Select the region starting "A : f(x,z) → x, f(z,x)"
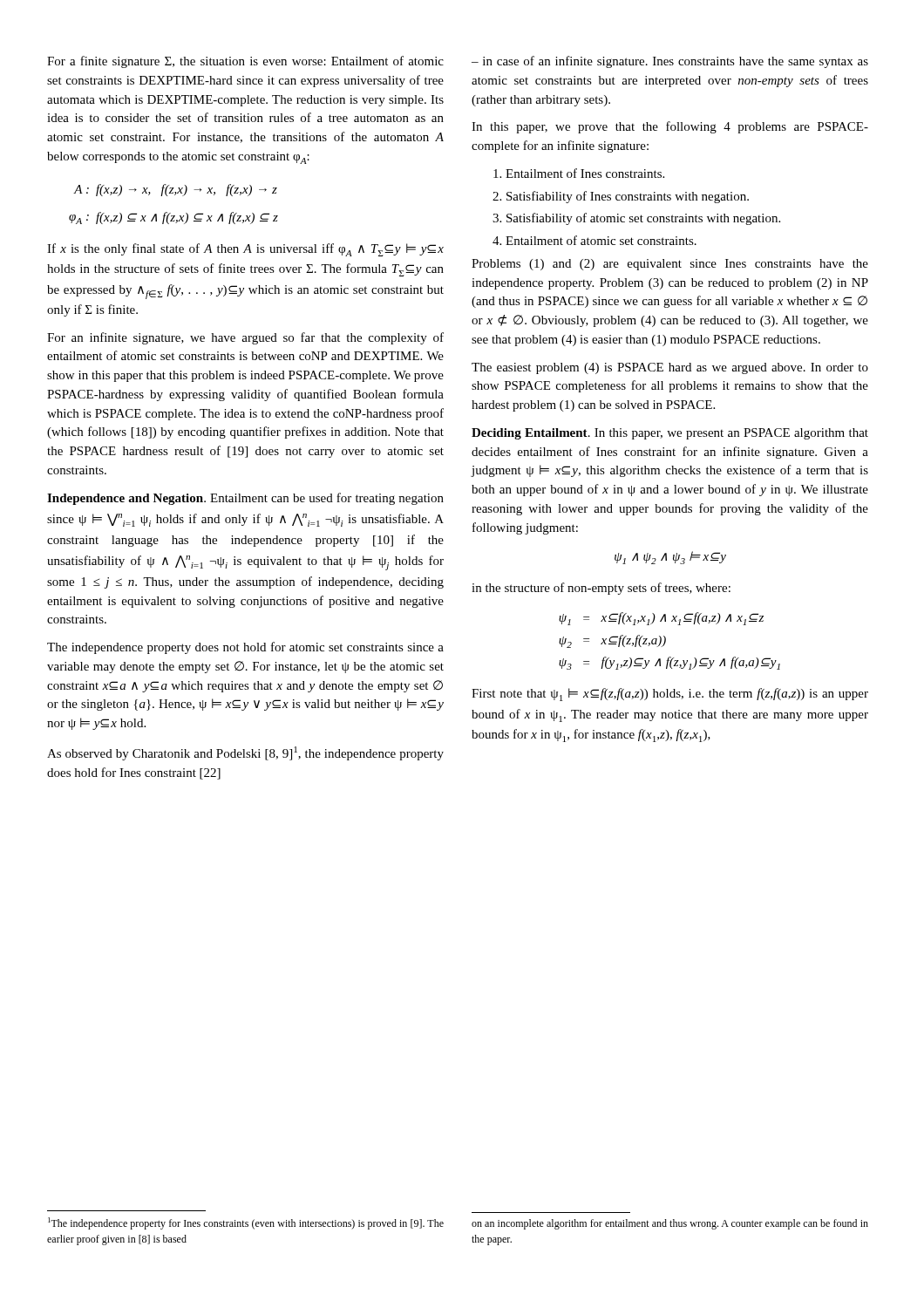This screenshot has height=1308, width=924. [256, 204]
